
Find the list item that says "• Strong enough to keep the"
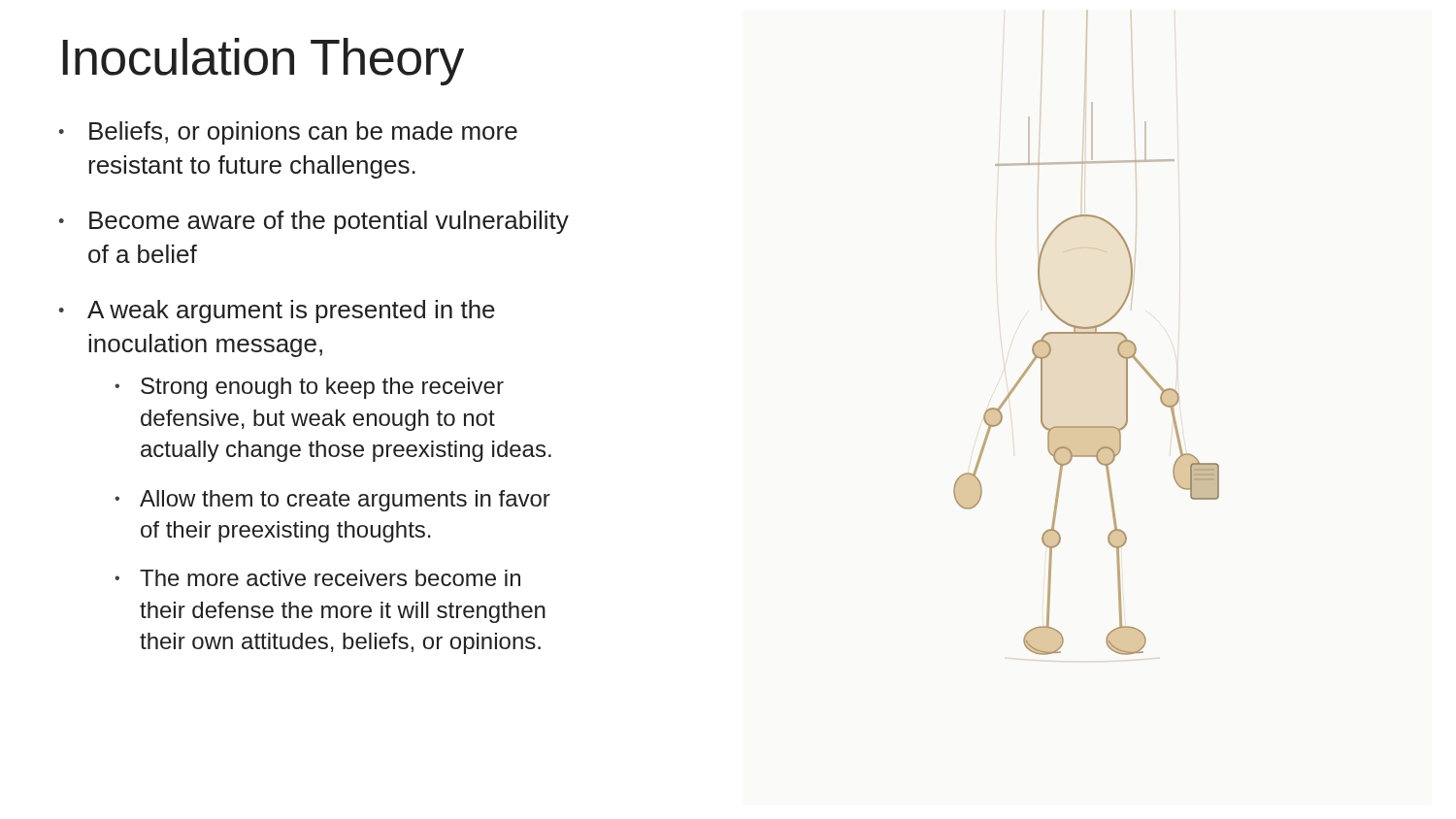pos(334,418)
